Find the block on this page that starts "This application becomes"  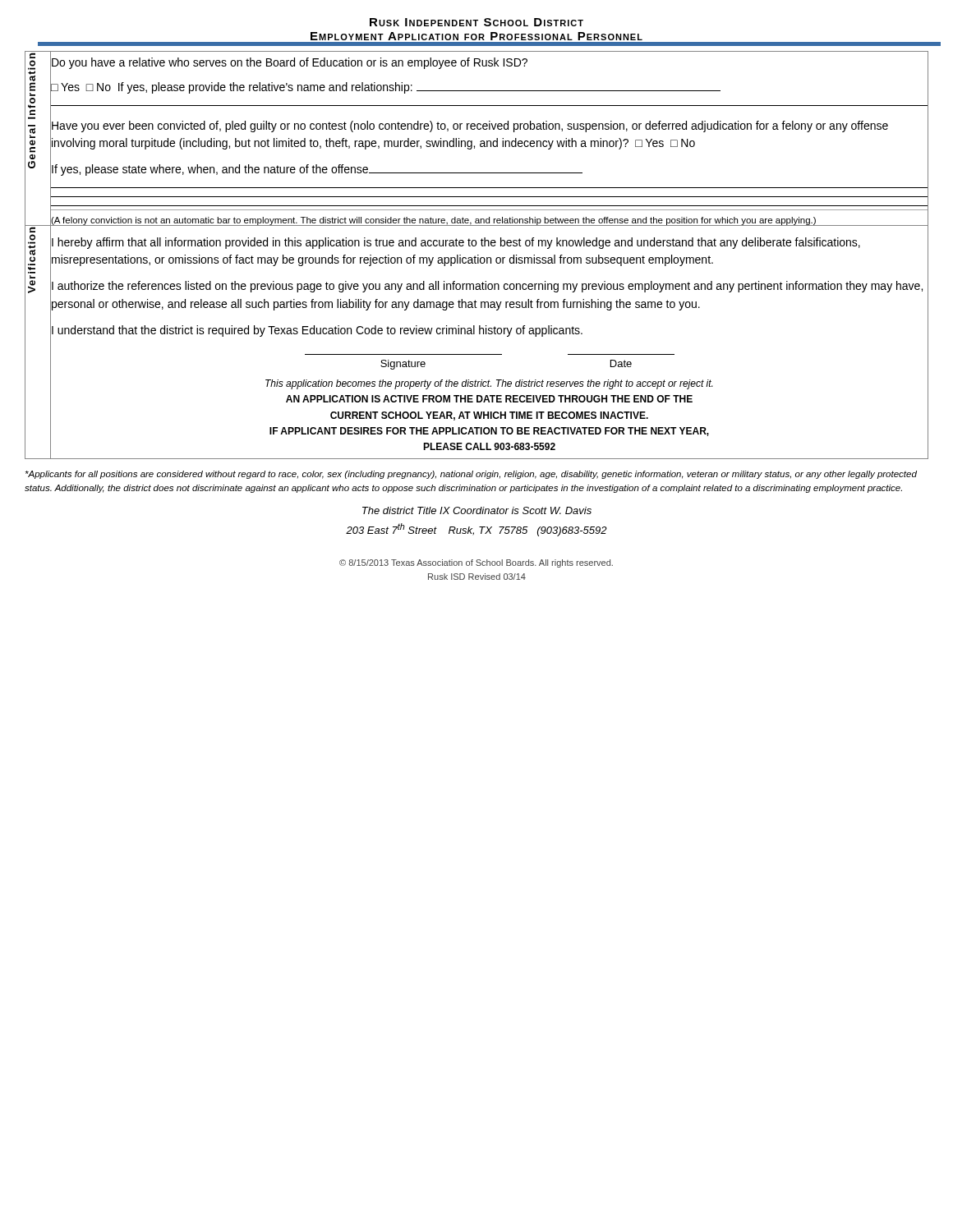point(489,415)
